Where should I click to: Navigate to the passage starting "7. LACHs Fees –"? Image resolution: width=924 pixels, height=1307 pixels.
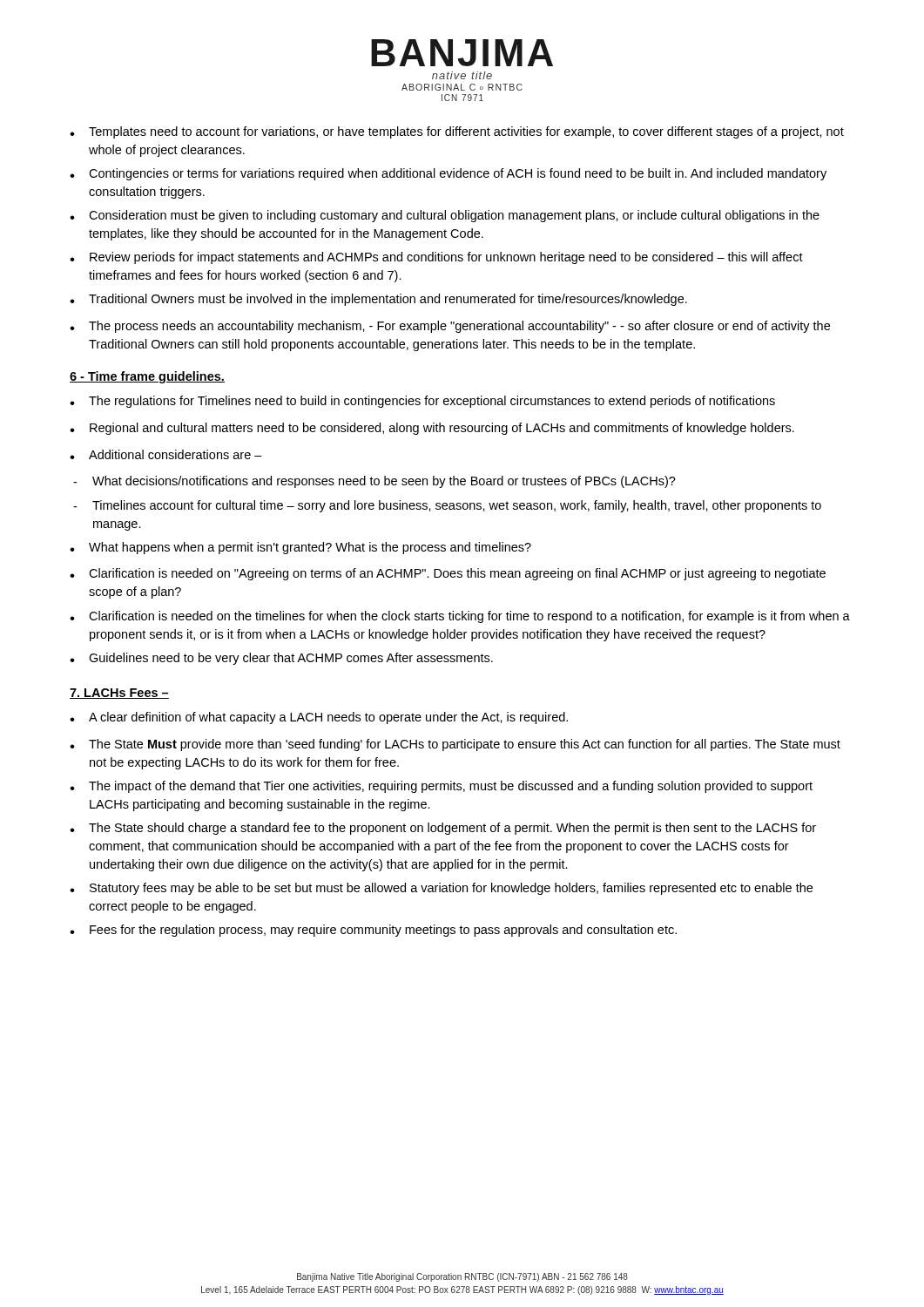(x=119, y=693)
